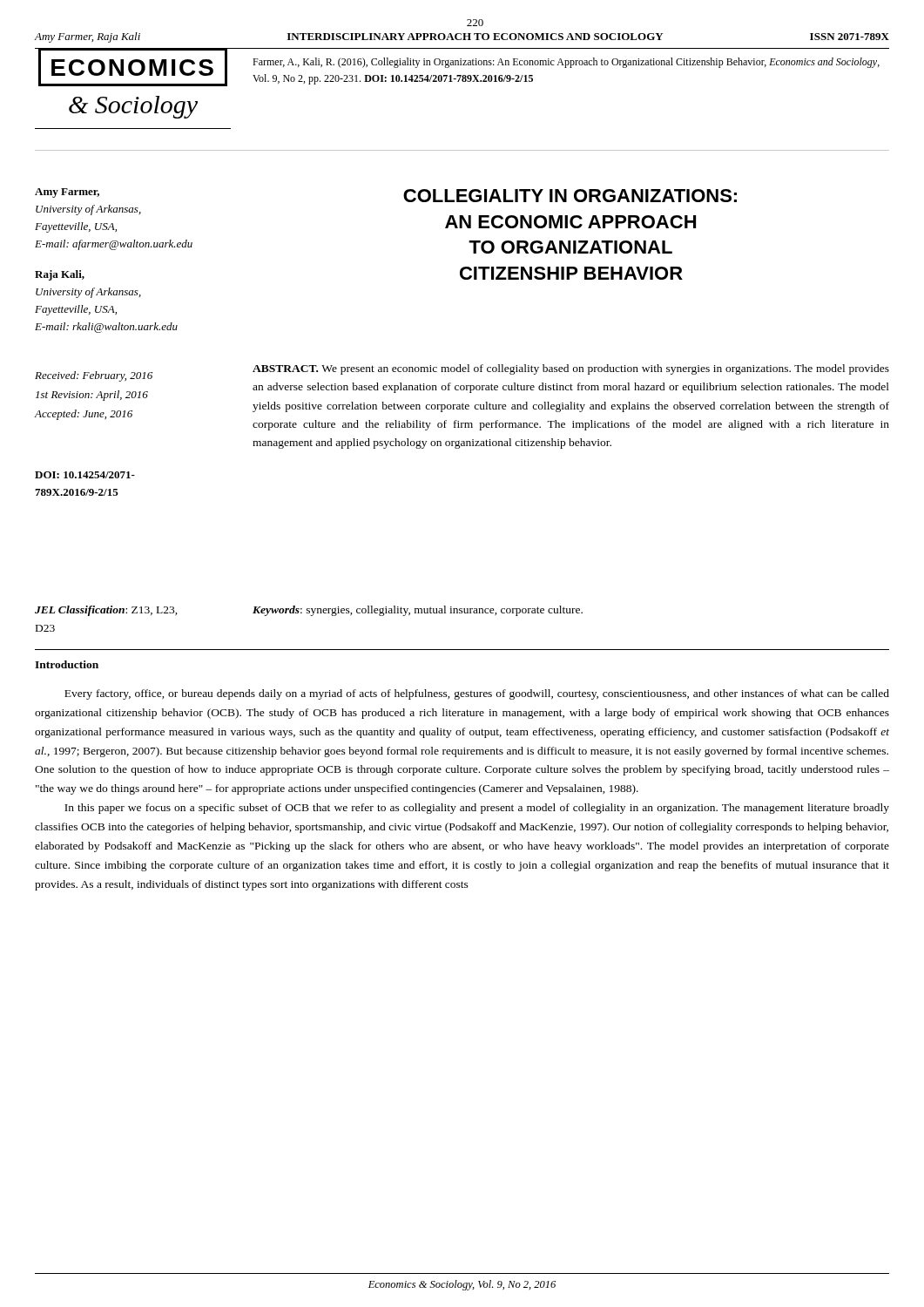924x1307 pixels.
Task: Locate the text "JEL Classification: Z13, L23,D23"
Action: coord(106,619)
